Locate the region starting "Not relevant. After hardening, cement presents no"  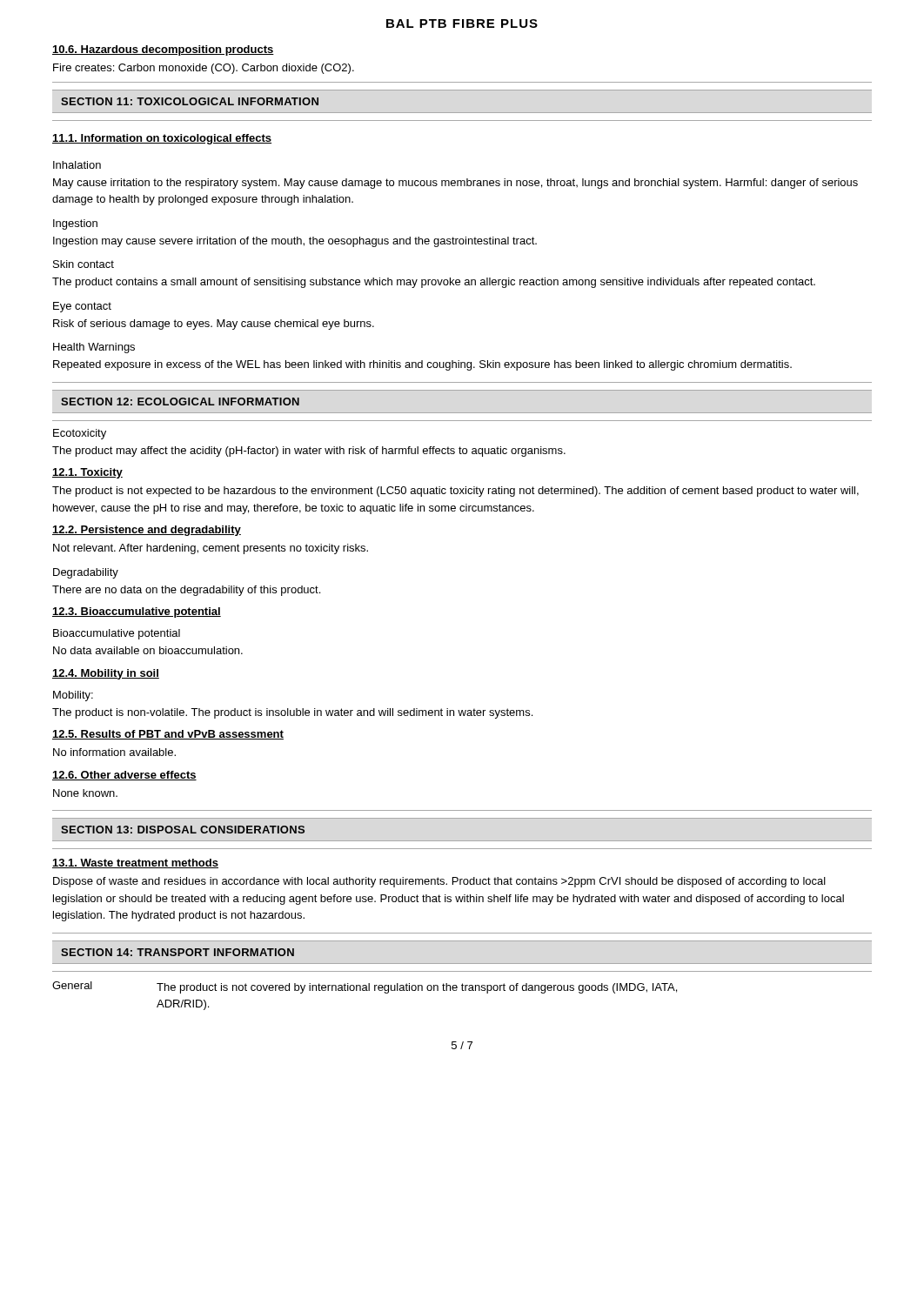click(x=211, y=548)
